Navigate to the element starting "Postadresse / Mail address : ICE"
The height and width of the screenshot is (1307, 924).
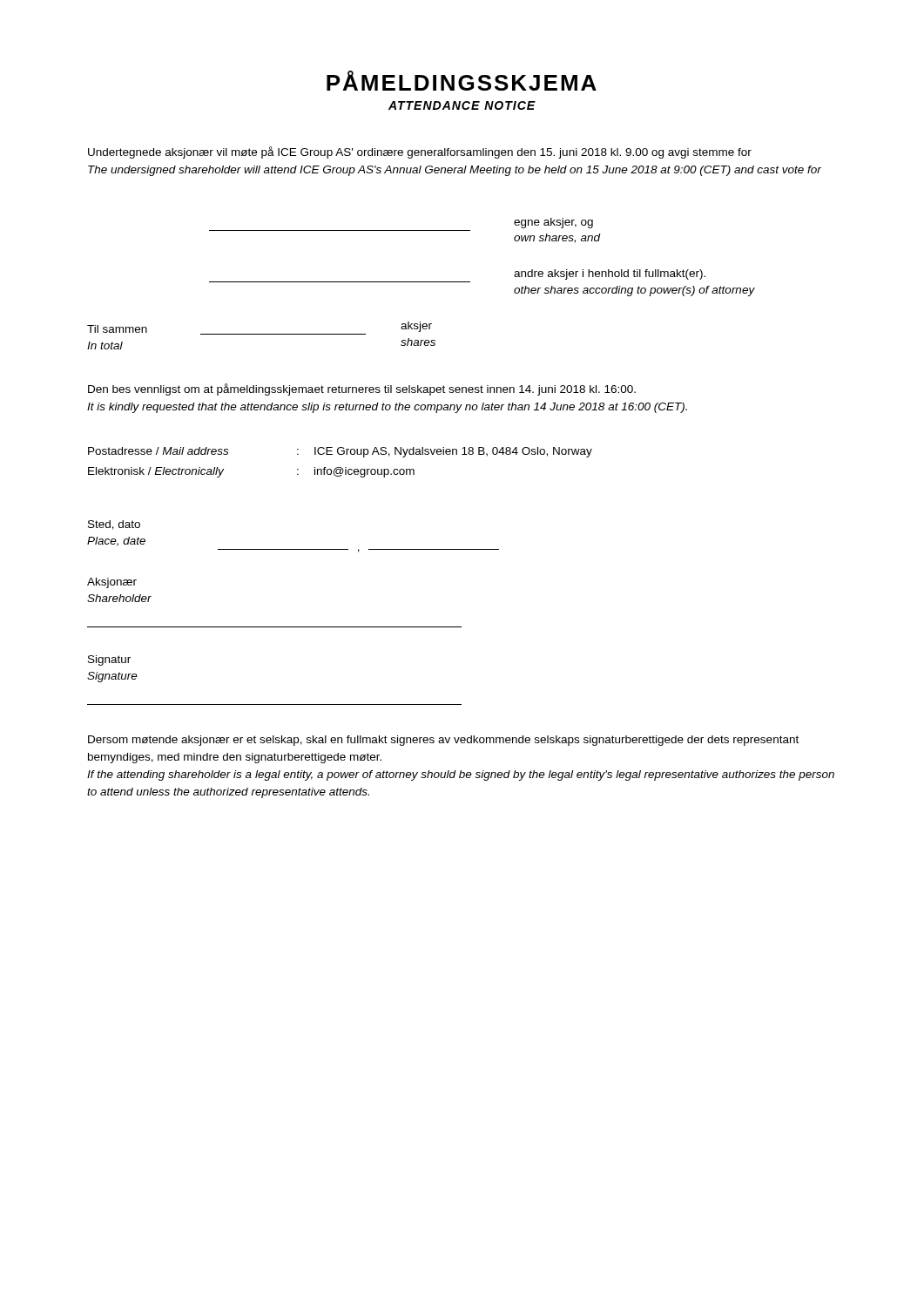[x=462, y=462]
